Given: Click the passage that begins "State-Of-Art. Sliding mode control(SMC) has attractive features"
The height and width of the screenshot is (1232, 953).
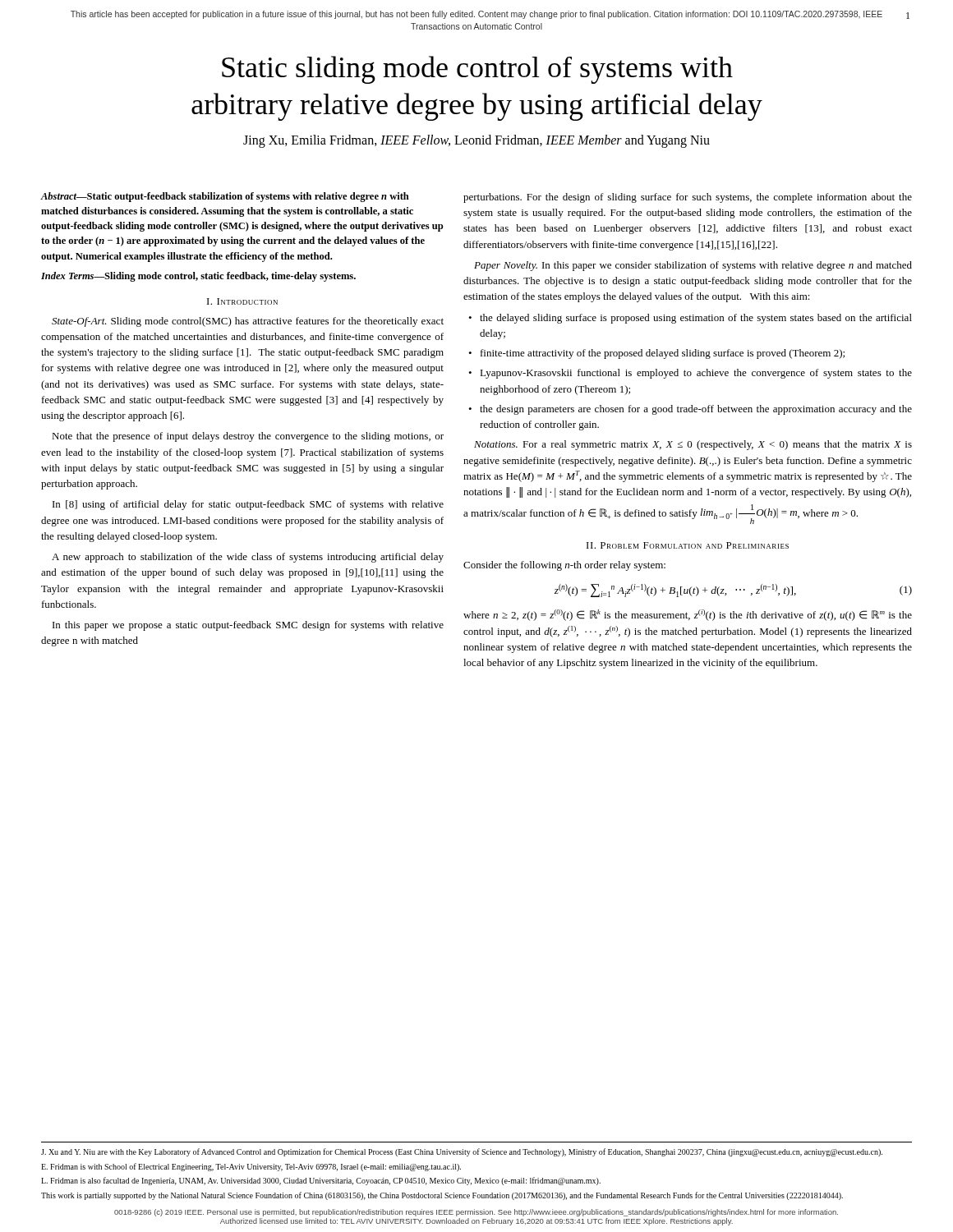Looking at the screenshot, I should coord(242,368).
